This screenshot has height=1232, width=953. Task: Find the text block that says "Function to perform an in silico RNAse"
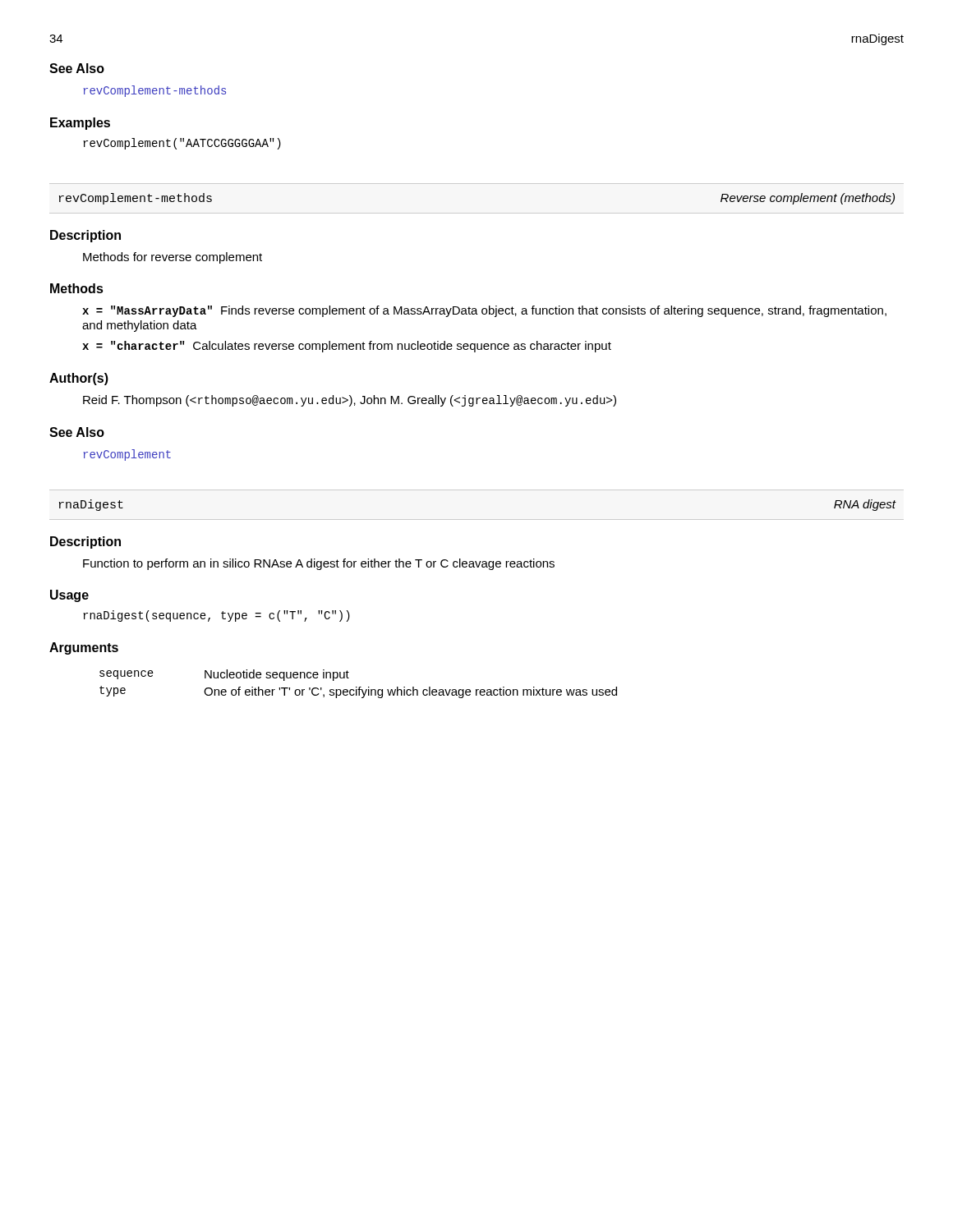[x=319, y=563]
